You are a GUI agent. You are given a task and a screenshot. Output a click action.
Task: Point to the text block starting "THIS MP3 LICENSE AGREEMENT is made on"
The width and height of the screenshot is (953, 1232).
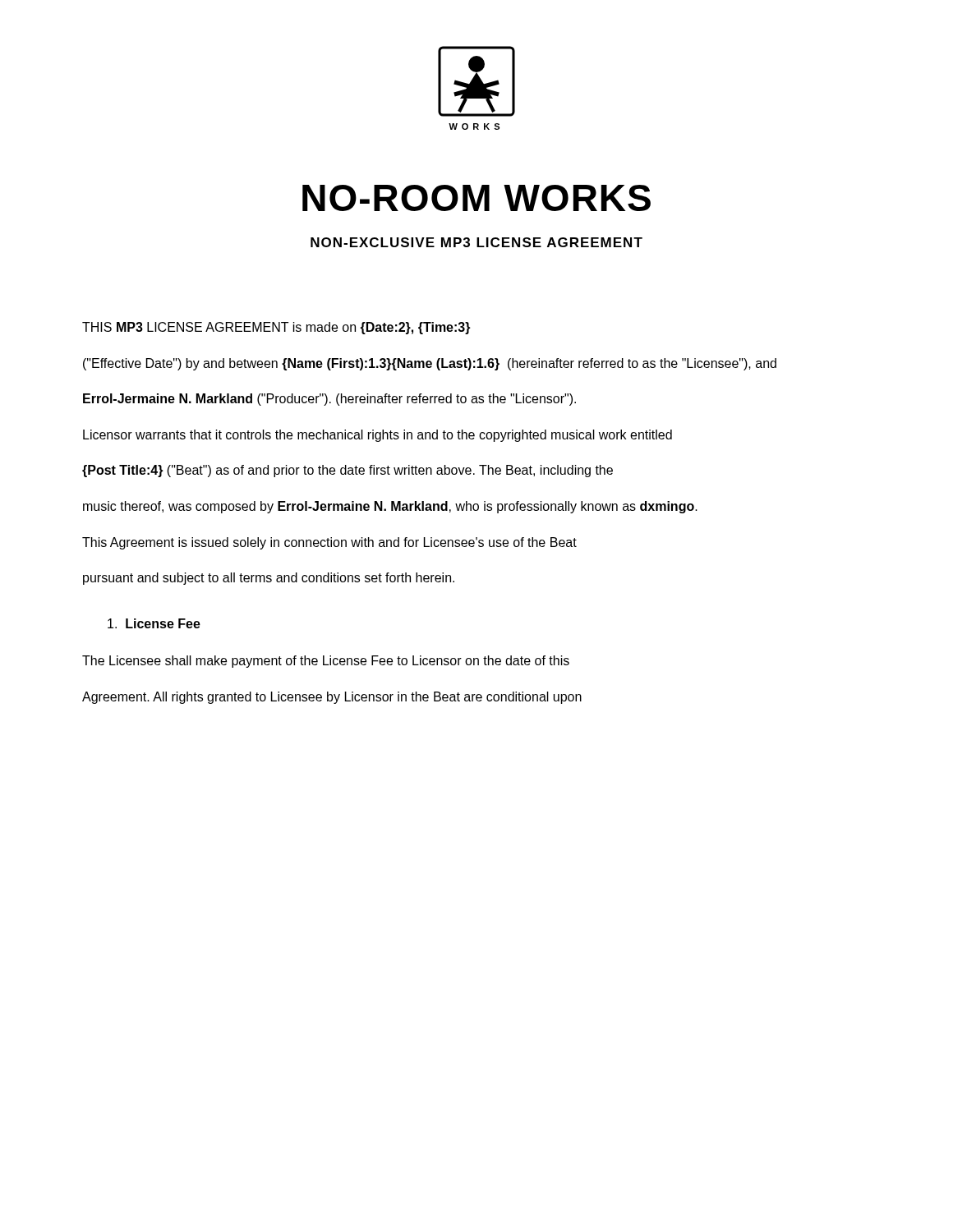click(x=276, y=327)
